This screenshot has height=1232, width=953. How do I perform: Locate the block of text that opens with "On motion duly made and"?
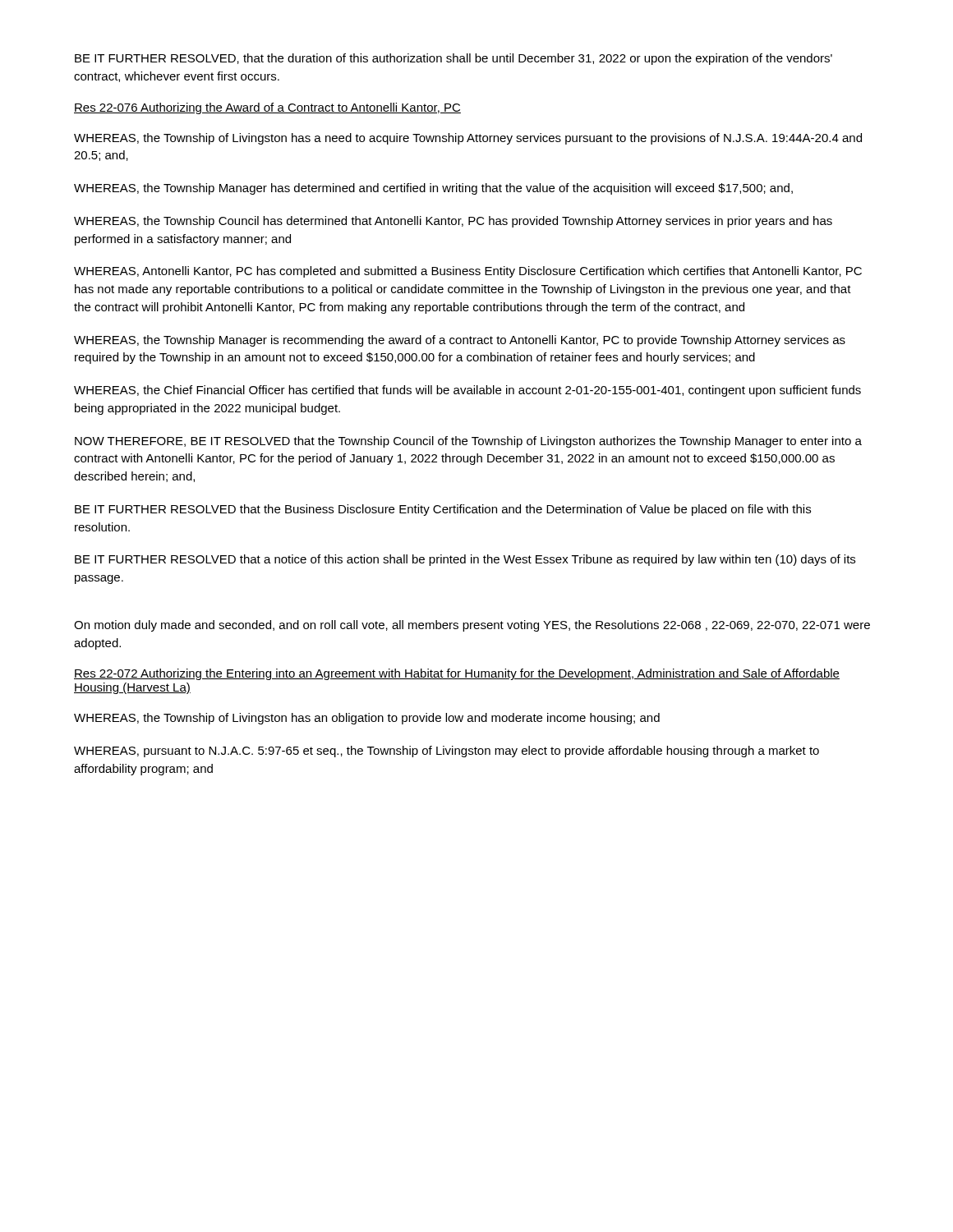[x=472, y=633]
